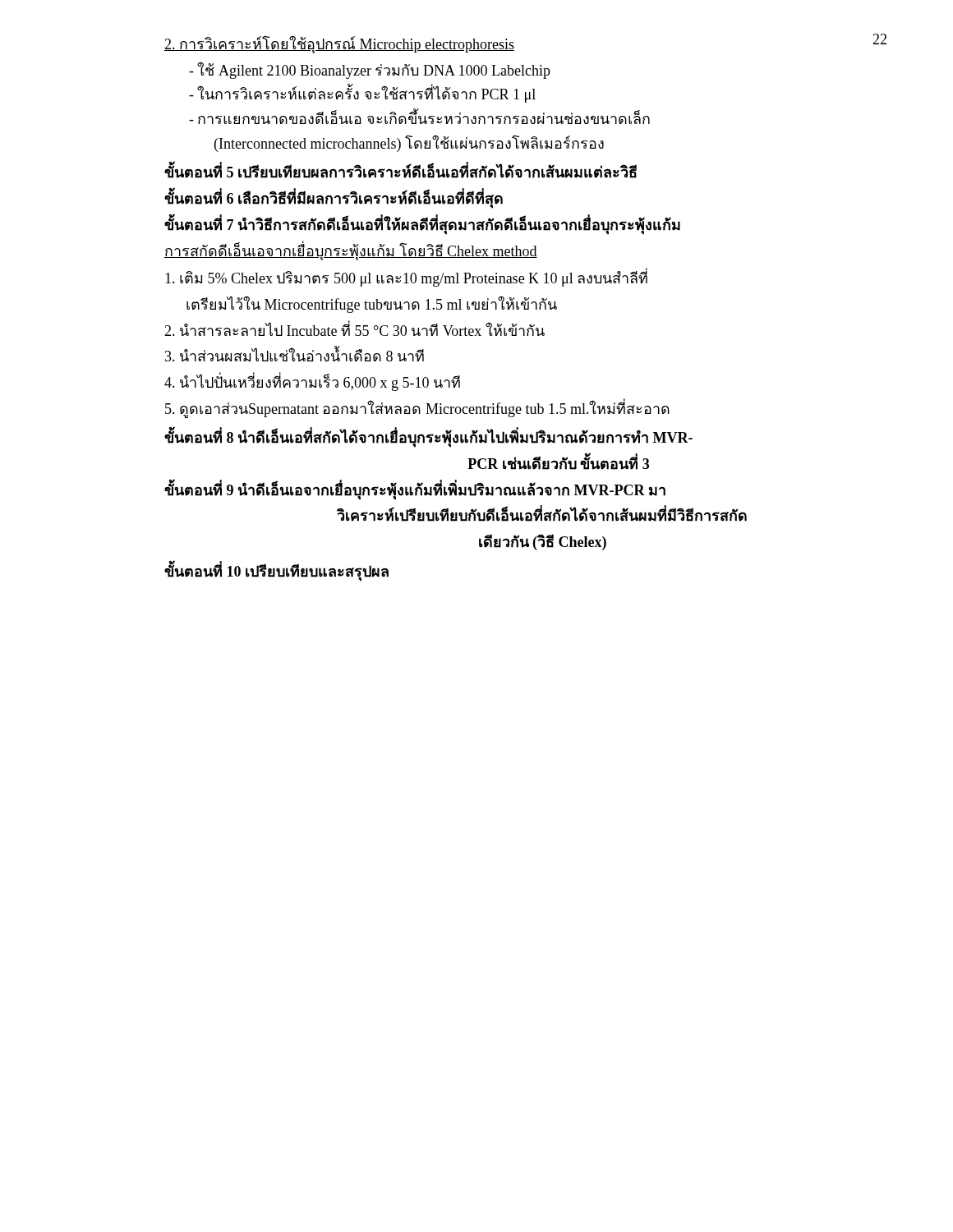Click on the list item that says "3. นำส่วนผสมไปแช่ในอ่างน้ำเดือด 8 นาที"

coord(295,357)
